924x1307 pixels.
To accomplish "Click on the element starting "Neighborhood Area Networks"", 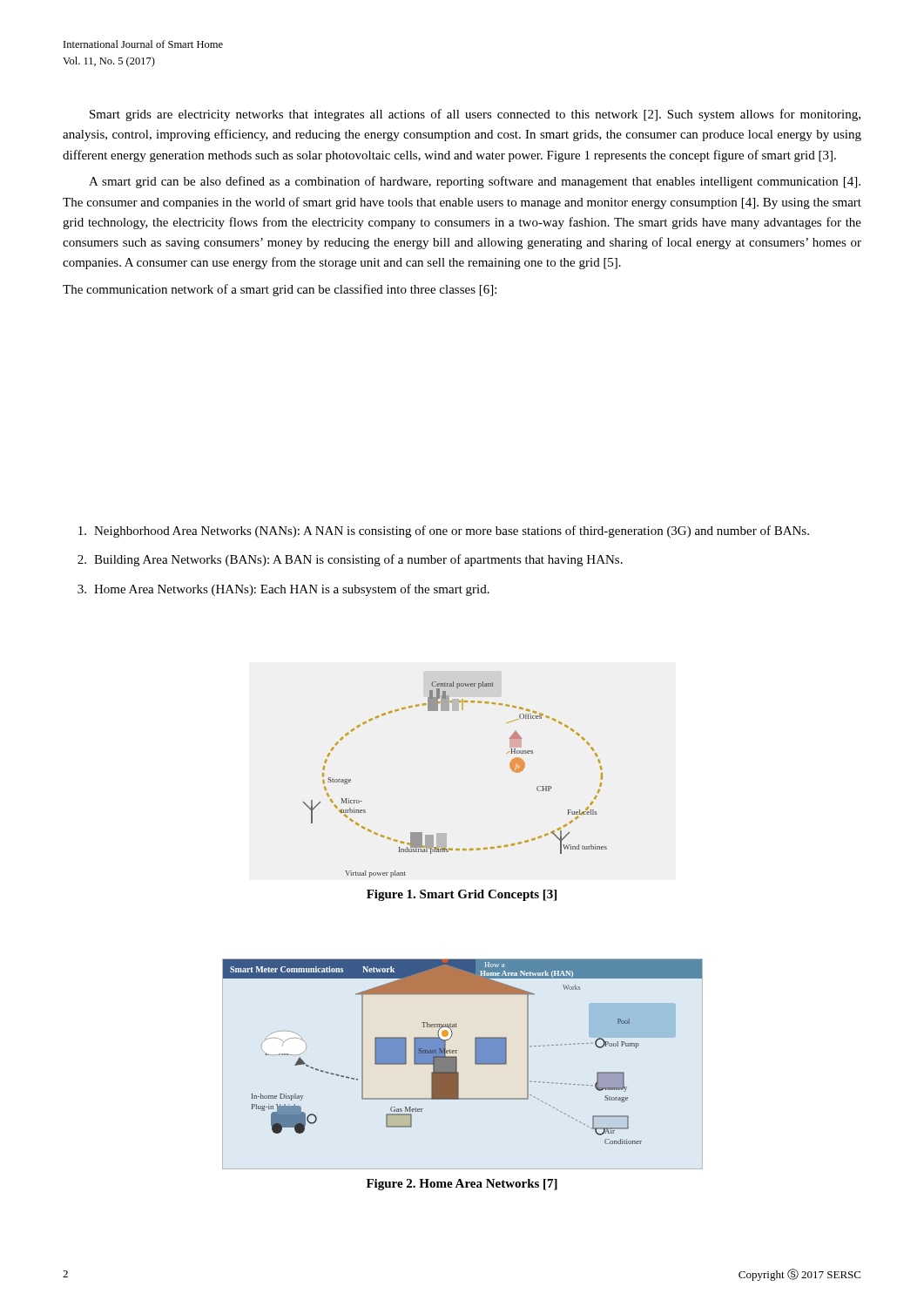I will (x=462, y=531).
